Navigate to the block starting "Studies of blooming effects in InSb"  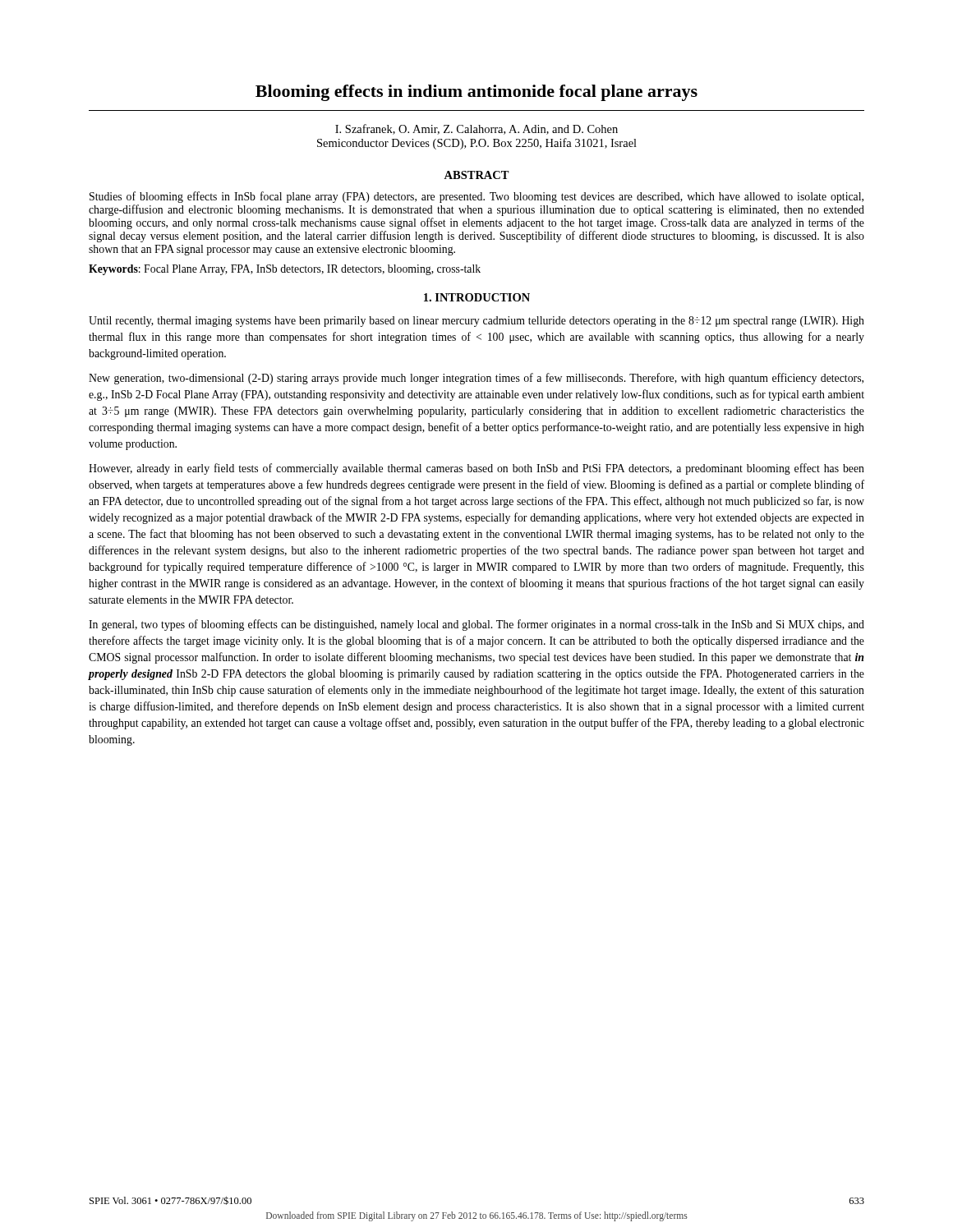[476, 223]
